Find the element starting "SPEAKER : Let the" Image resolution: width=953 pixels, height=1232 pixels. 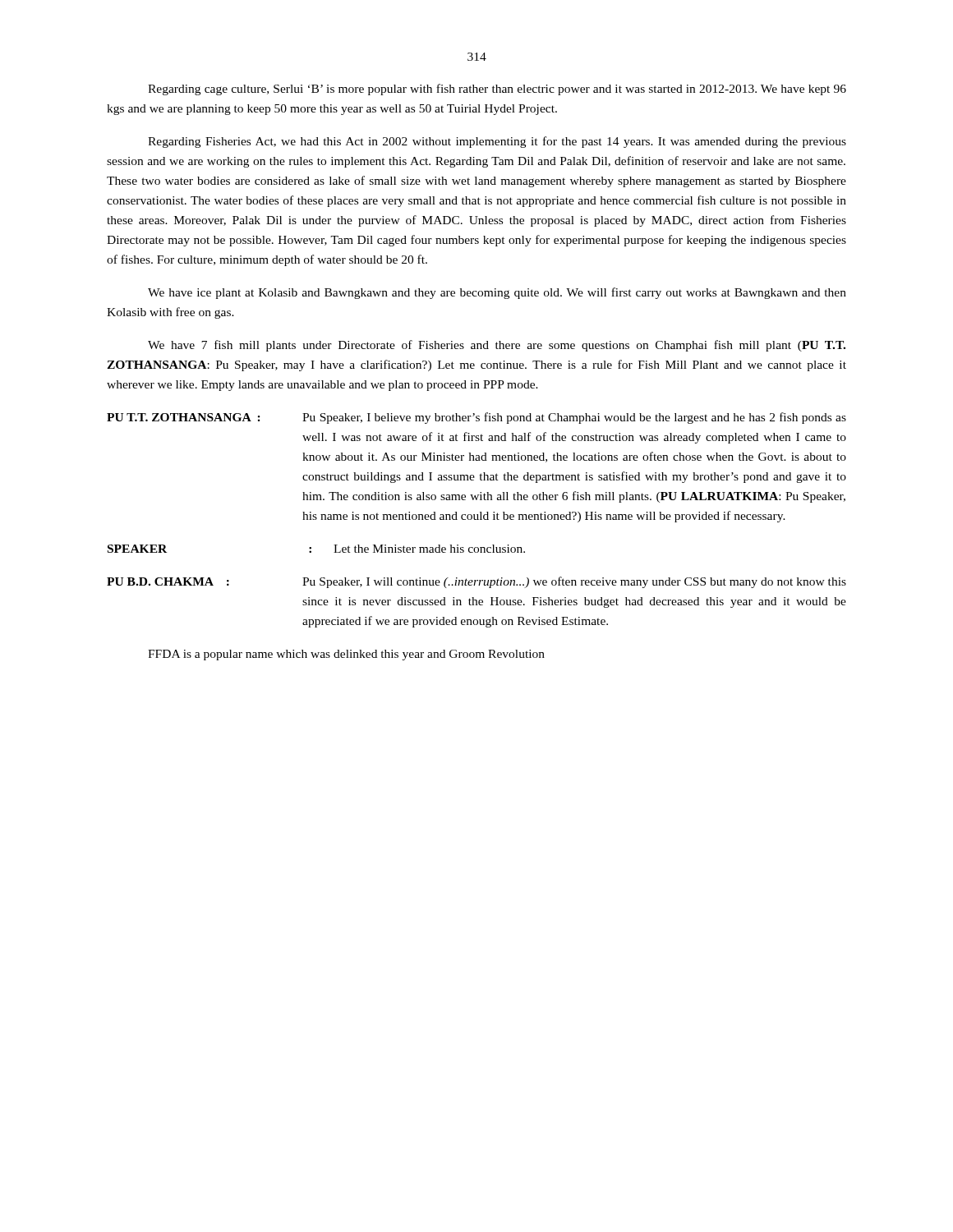coord(476,549)
